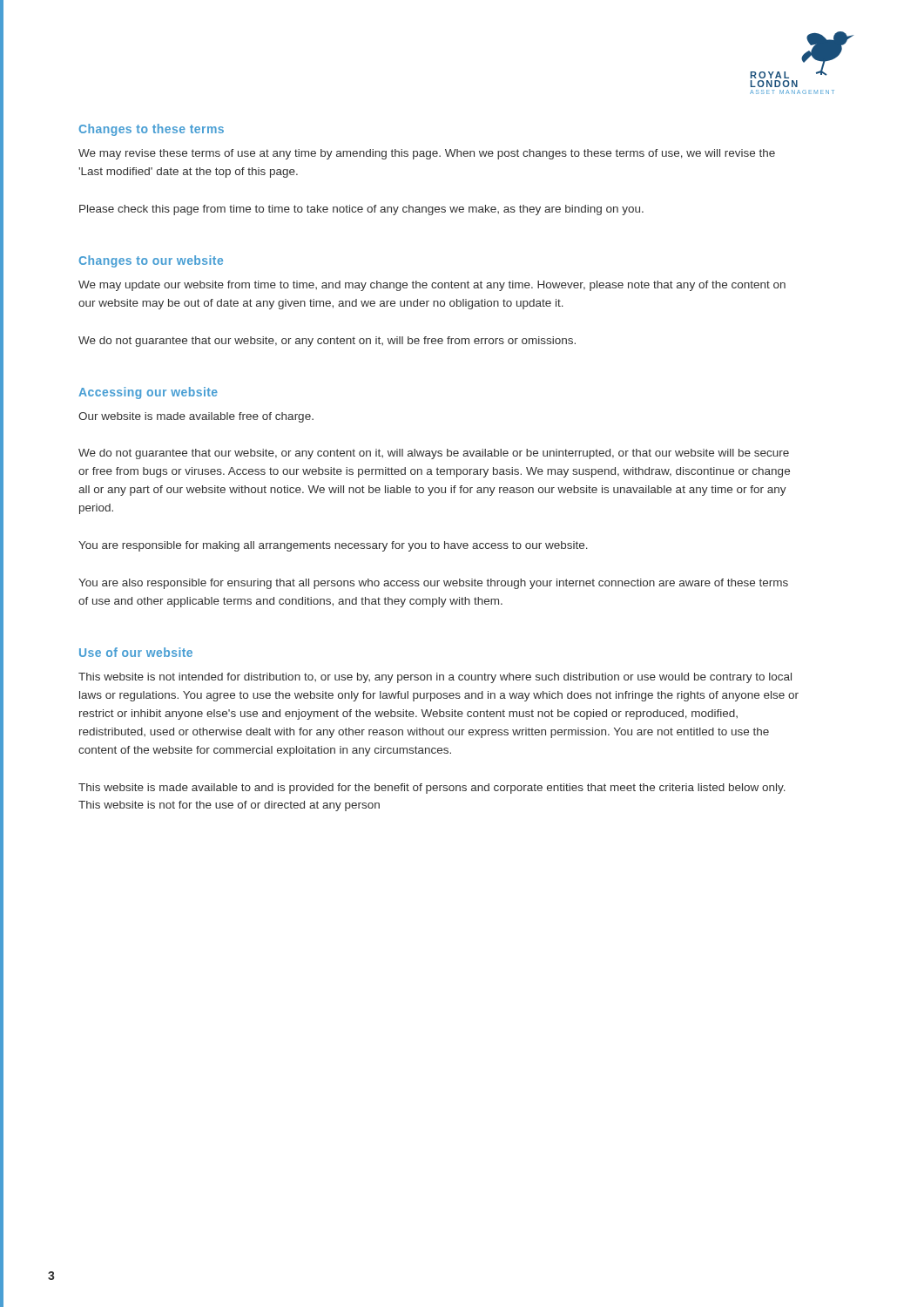Image resolution: width=924 pixels, height=1307 pixels.
Task: Select the logo
Action: point(811,59)
